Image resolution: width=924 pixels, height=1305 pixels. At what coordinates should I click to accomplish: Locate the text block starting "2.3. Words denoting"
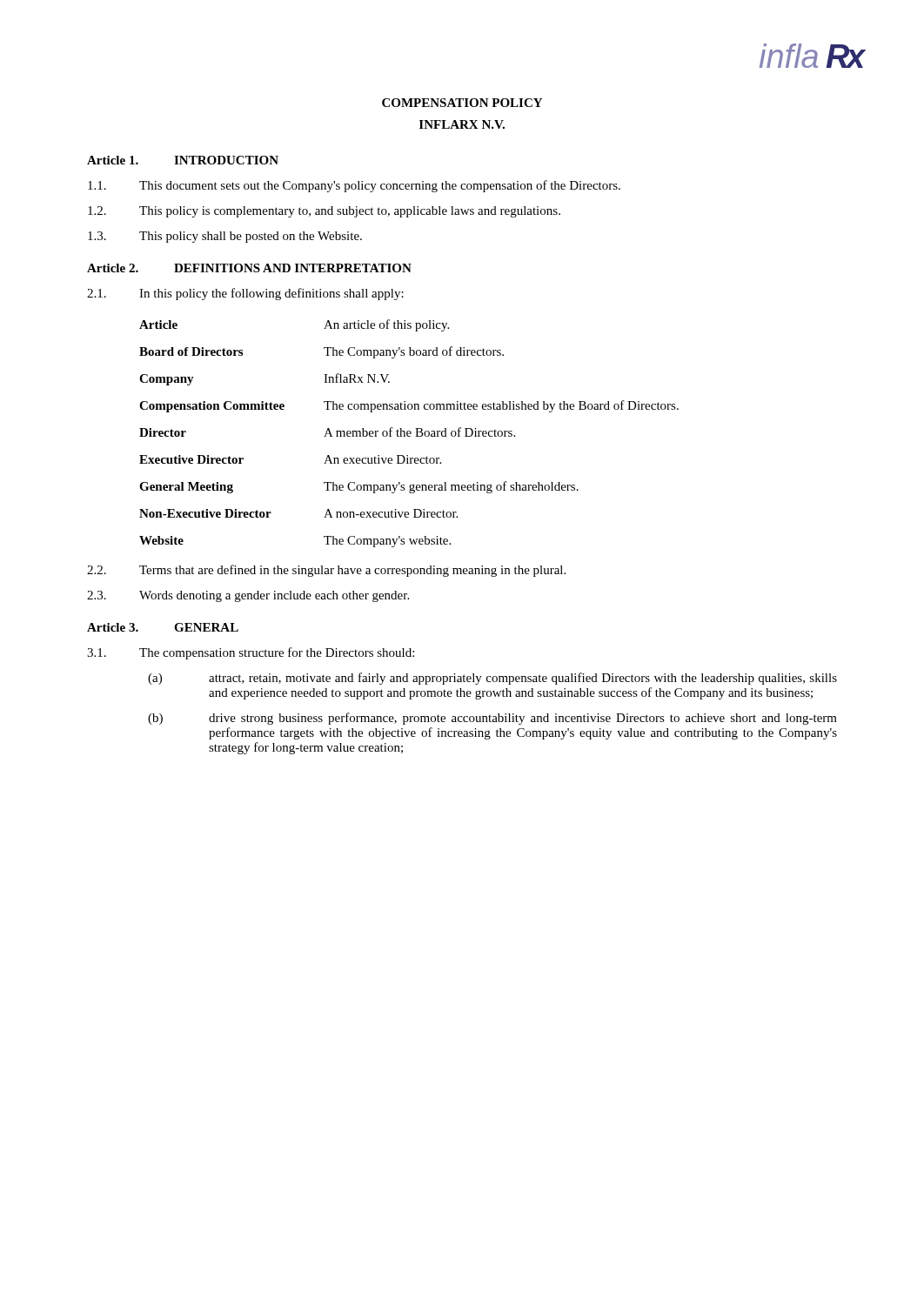click(x=248, y=596)
